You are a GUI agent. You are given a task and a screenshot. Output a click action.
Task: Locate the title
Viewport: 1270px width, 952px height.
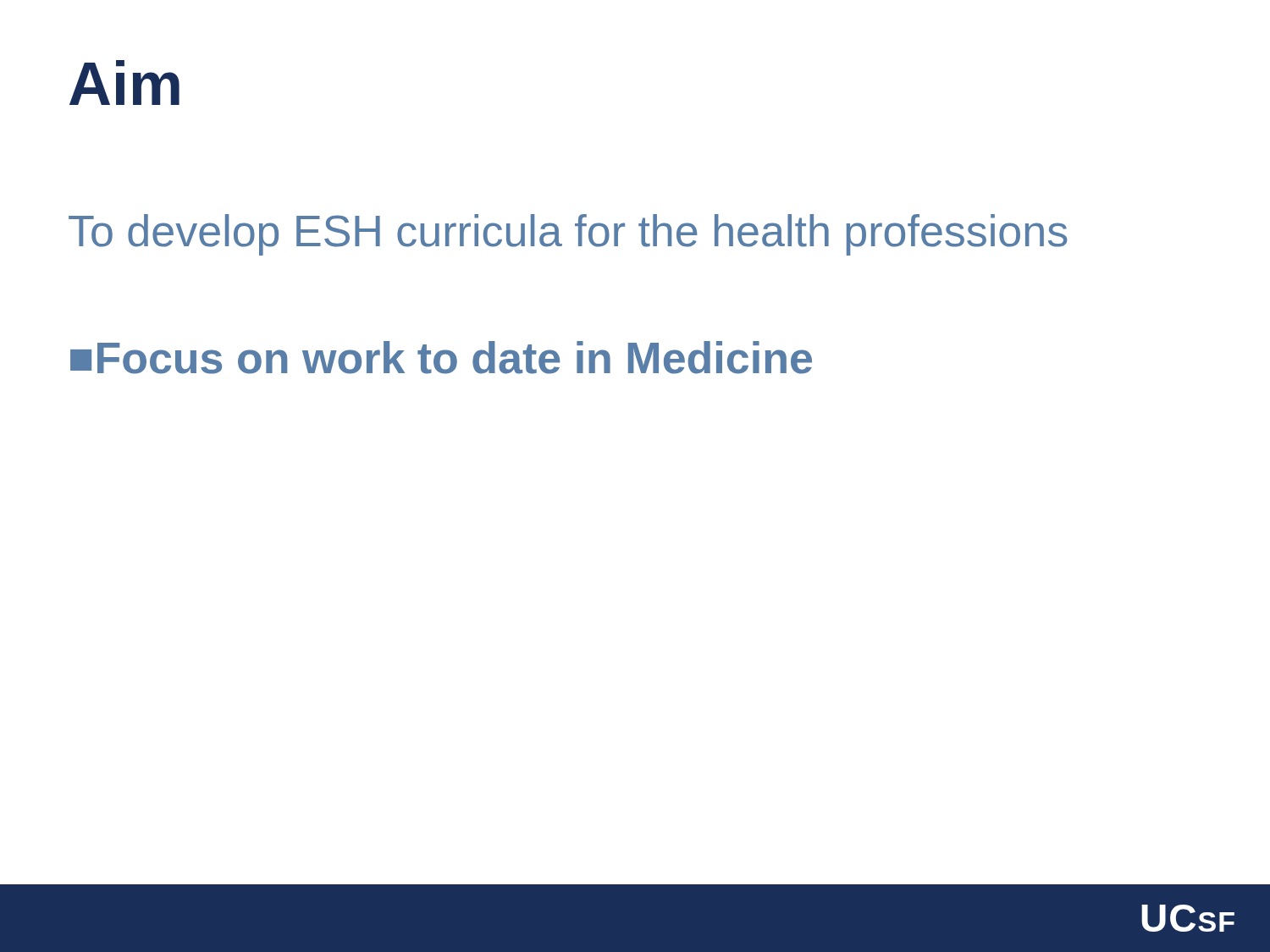(x=125, y=84)
